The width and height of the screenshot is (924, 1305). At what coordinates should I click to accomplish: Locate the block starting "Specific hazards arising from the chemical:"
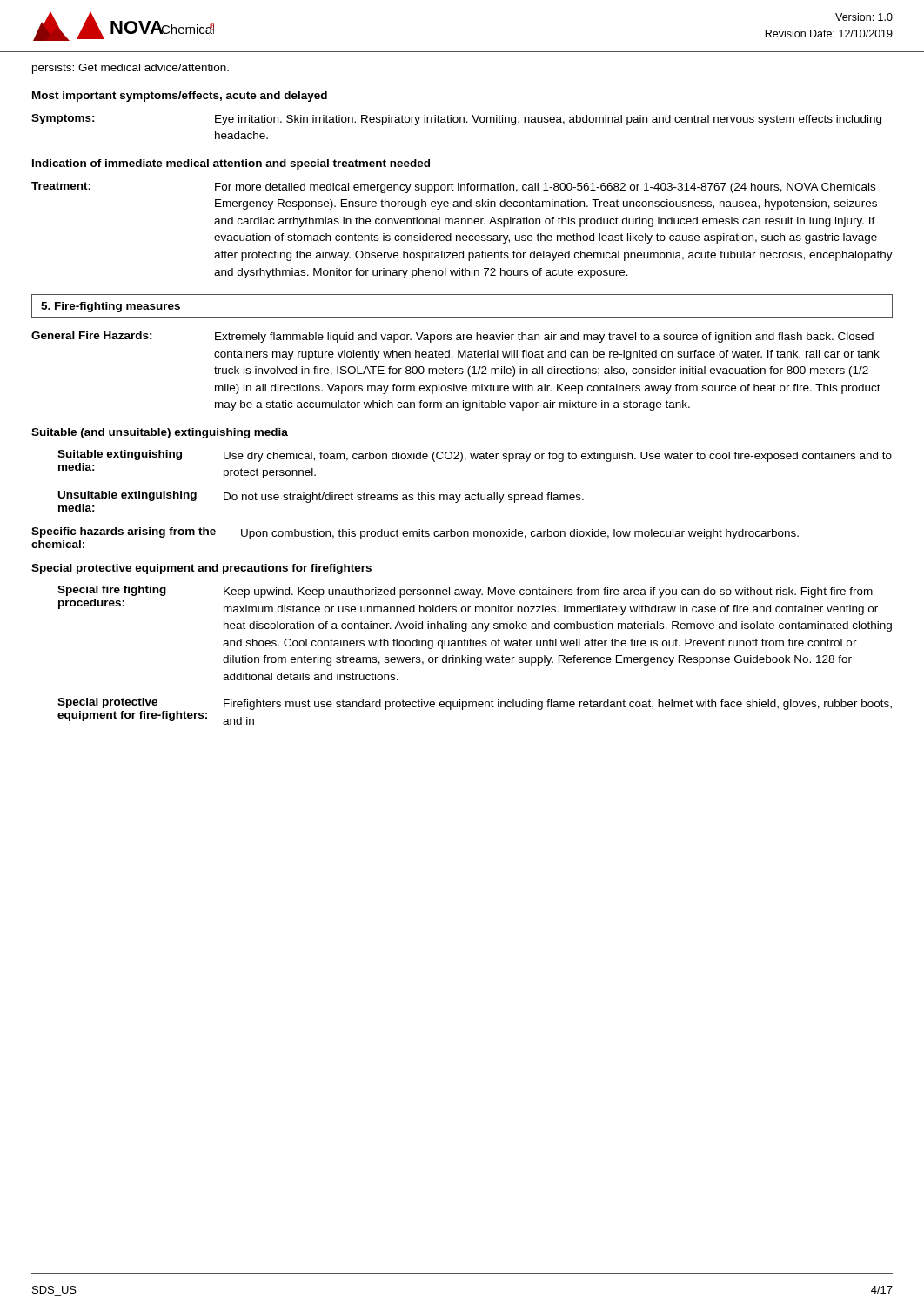[x=462, y=538]
